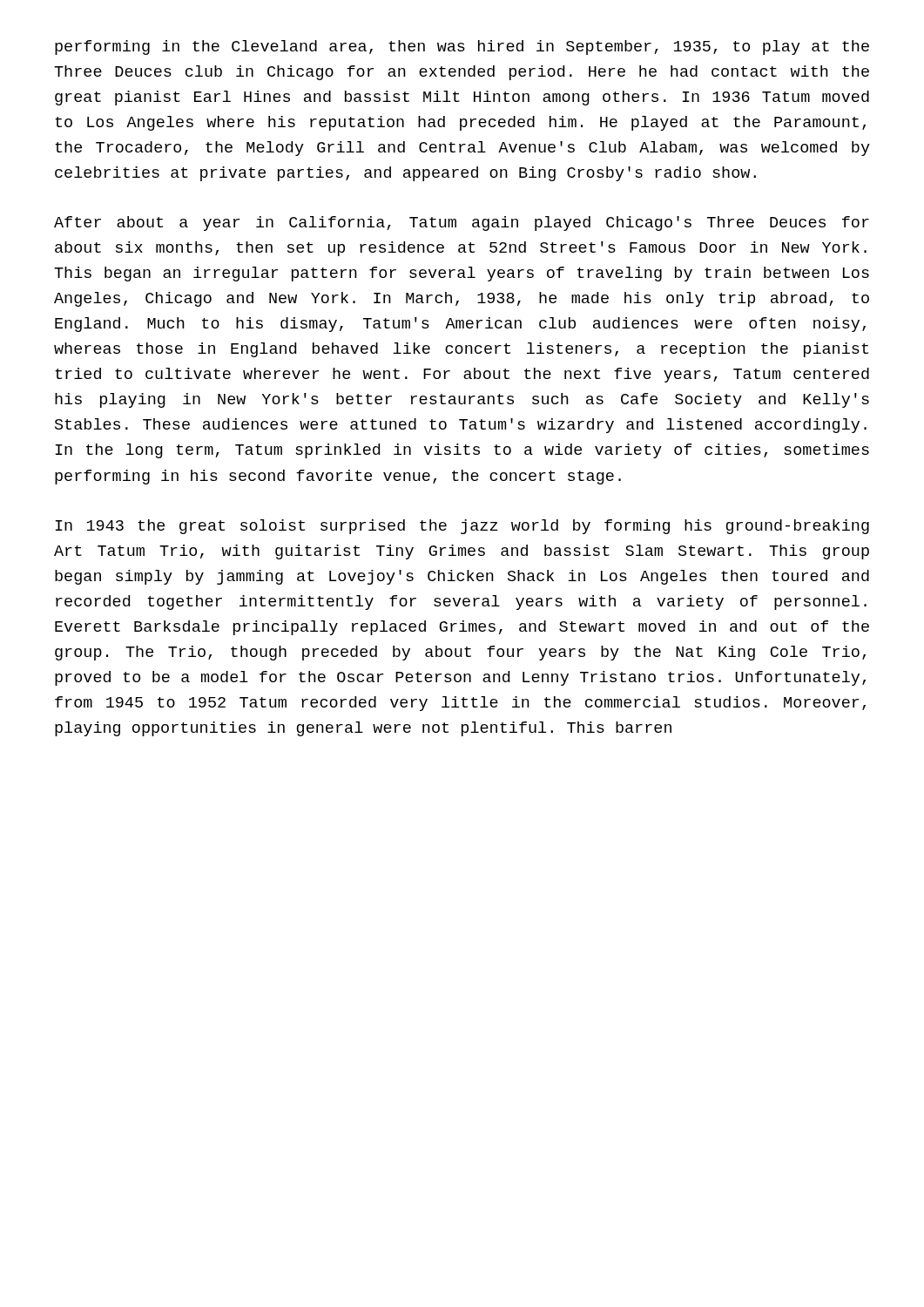
Task: Locate the region starting "In 1943 the"
Action: pyautogui.click(x=462, y=627)
